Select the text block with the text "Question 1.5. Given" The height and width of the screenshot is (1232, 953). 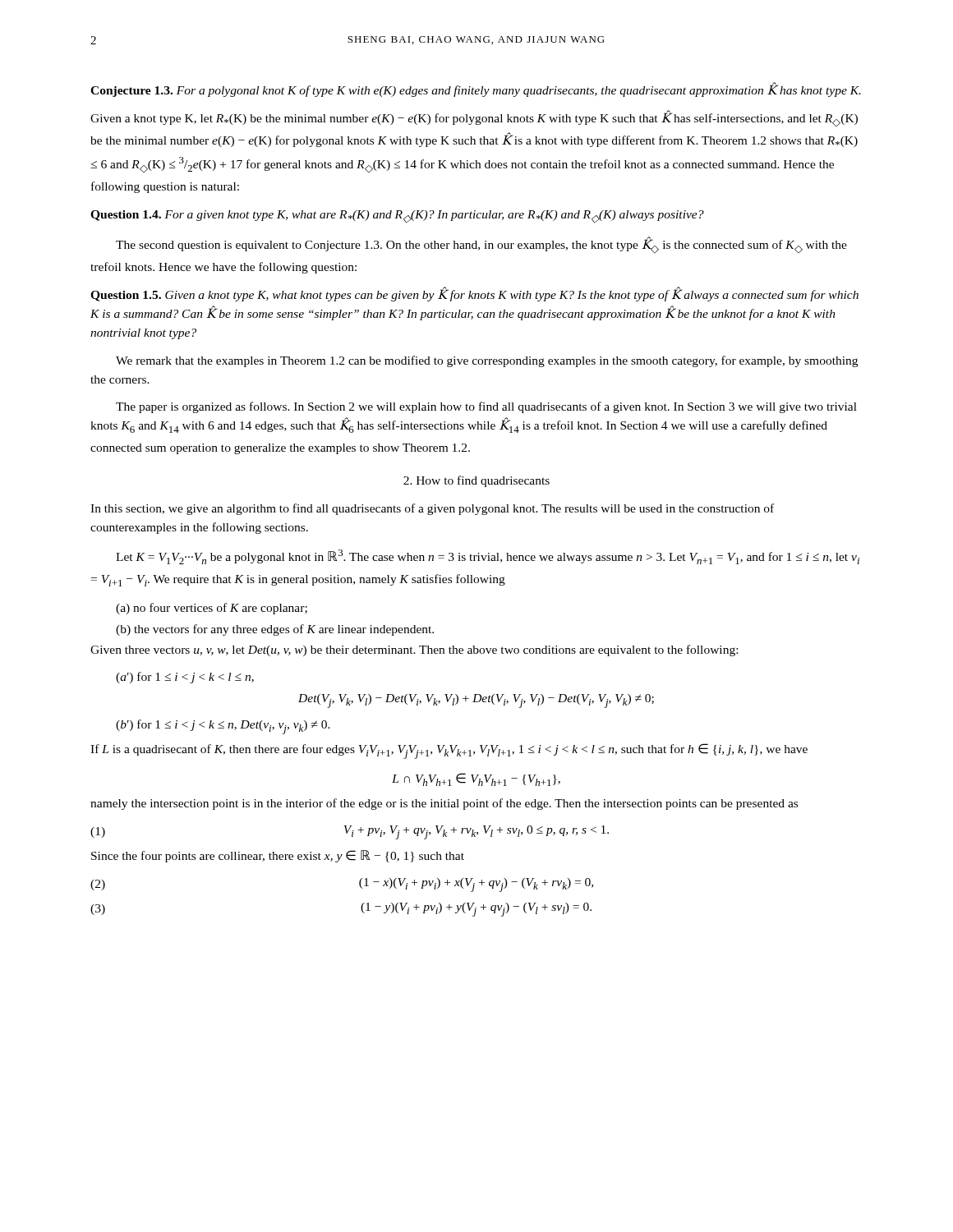[475, 313]
